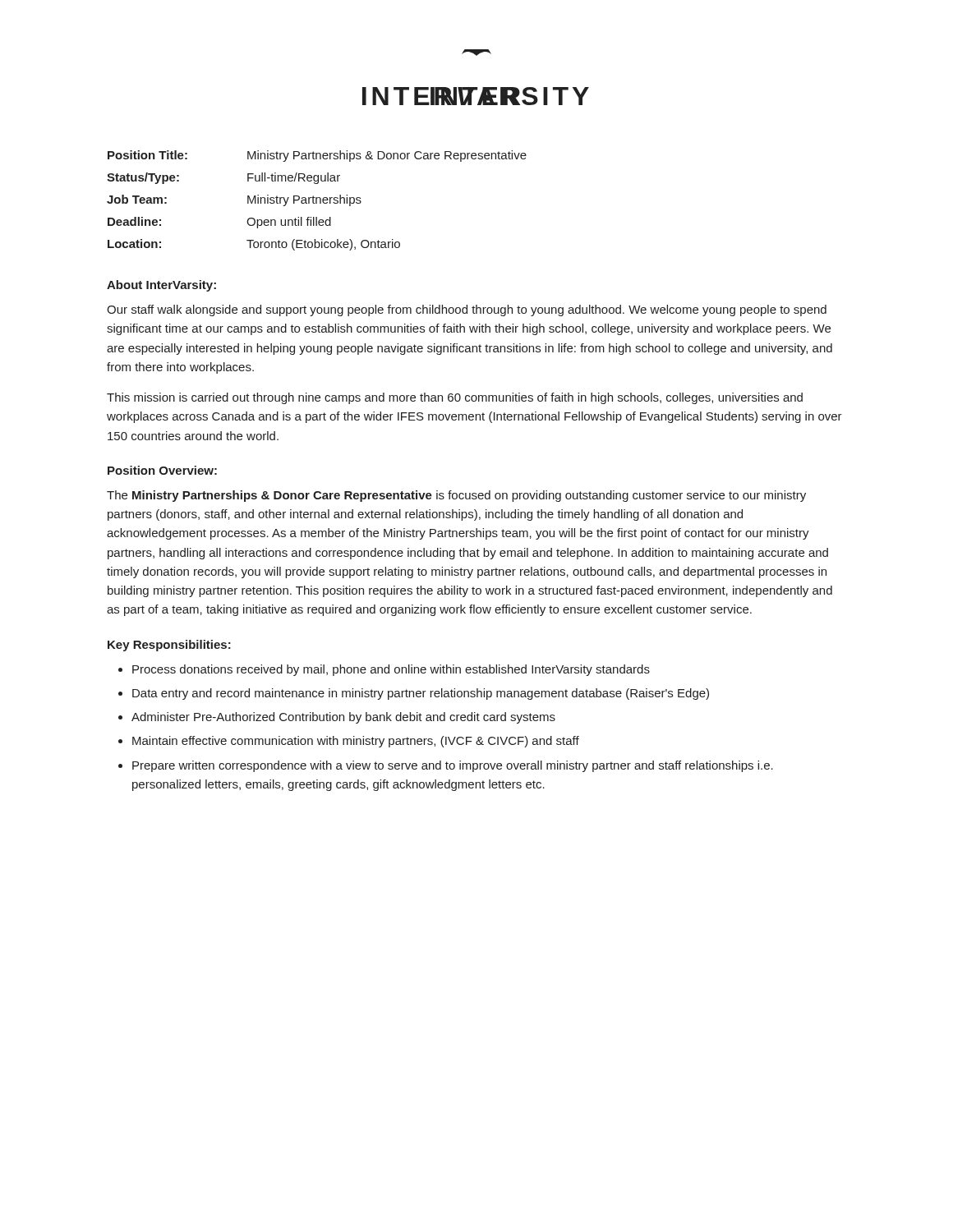This screenshot has height=1232, width=953.
Task: Click on the text starting "Maintain effective communication with ministry partners, (IVCF &"
Action: click(x=355, y=741)
